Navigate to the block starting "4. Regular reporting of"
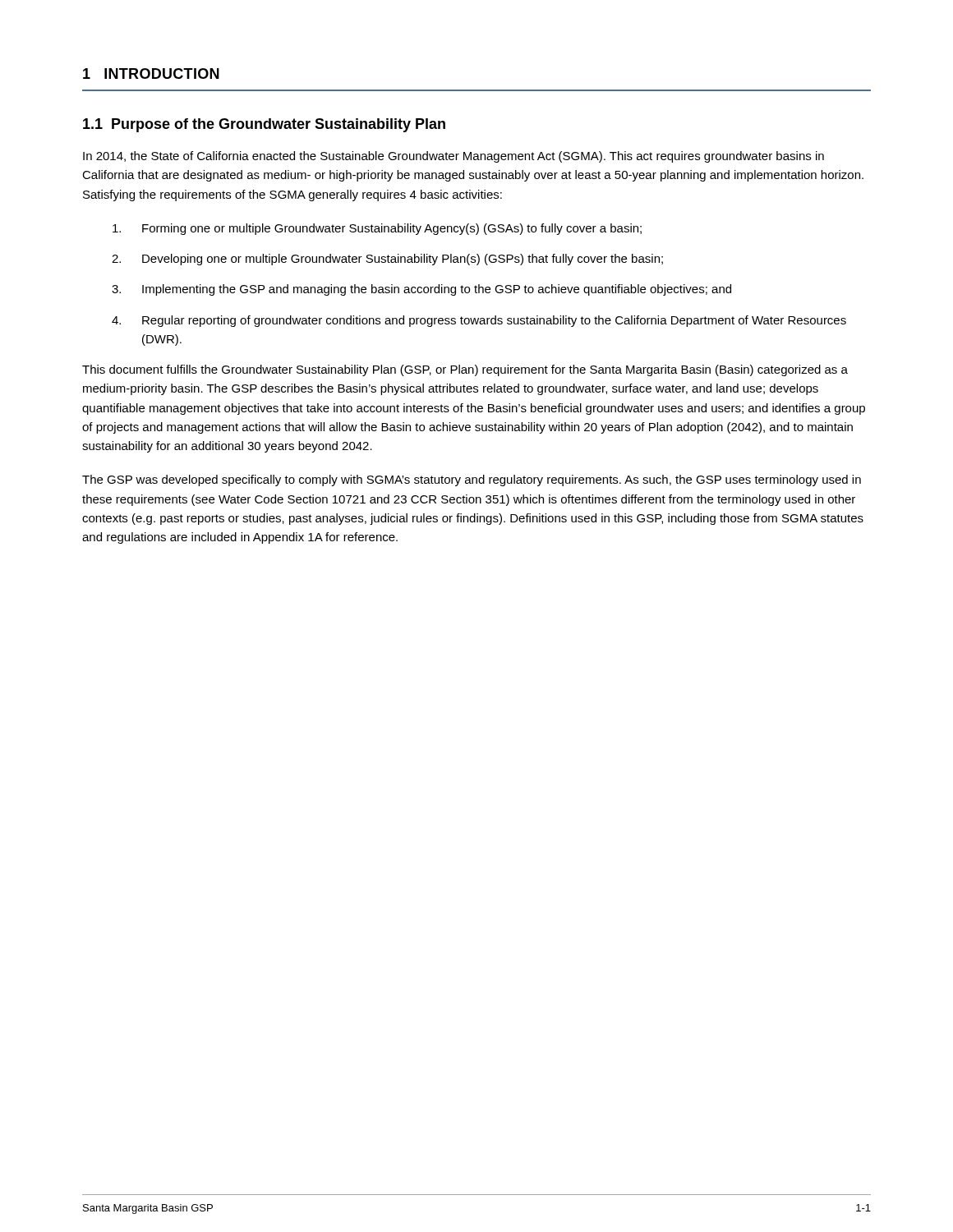 [x=491, y=329]
